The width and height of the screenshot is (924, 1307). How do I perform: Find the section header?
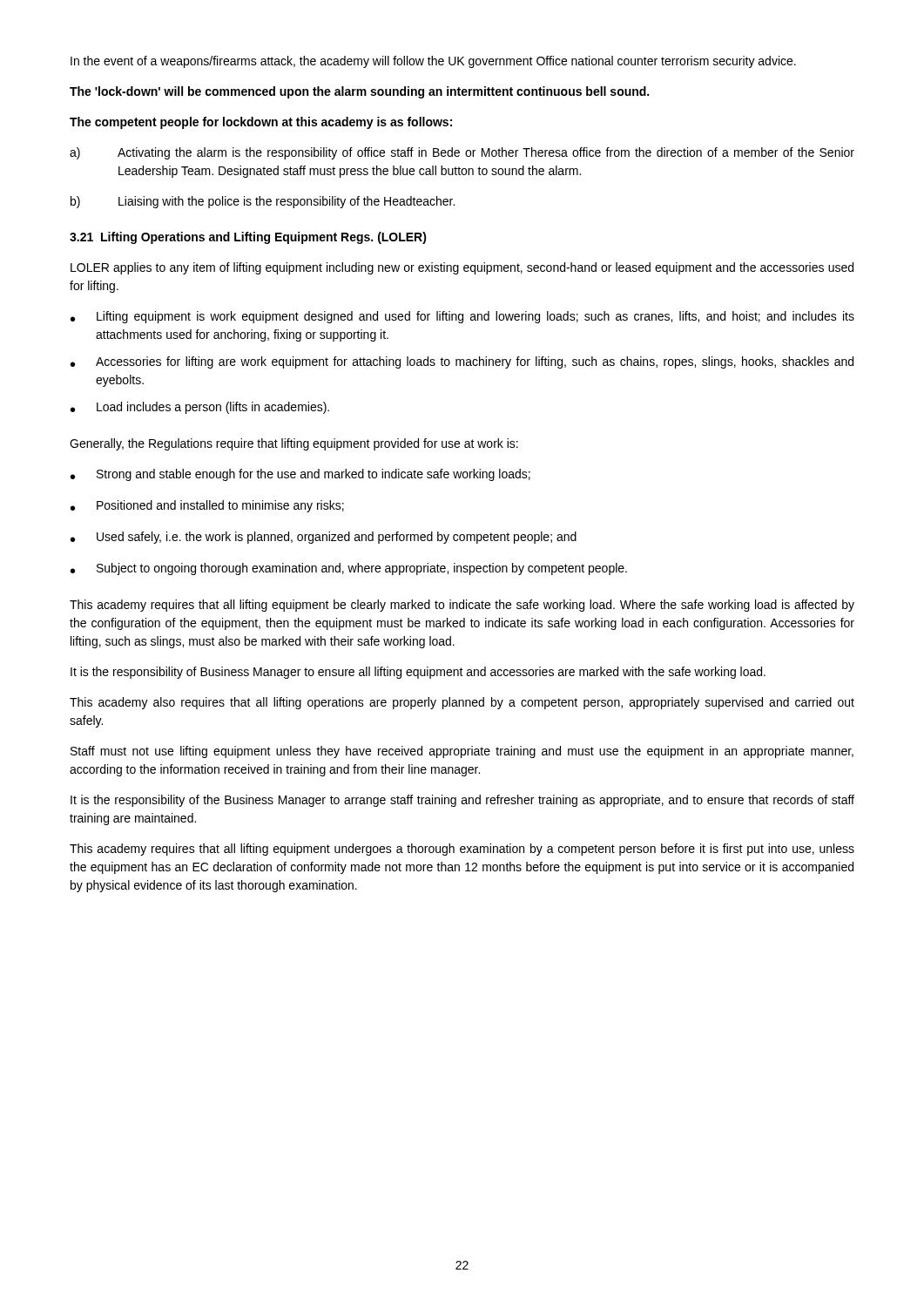coord(248,237)
